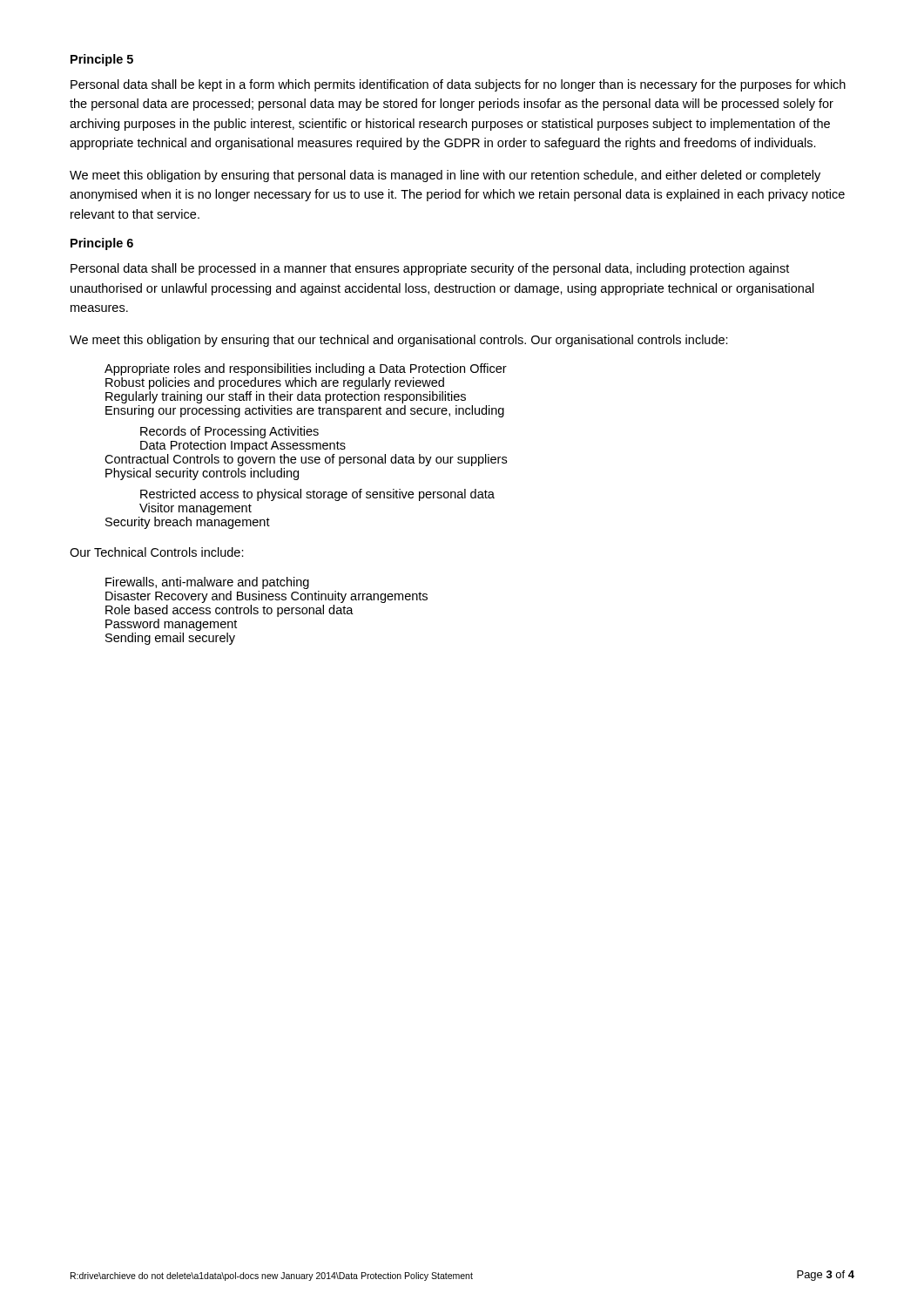This screenshot has width=924, height=1307.
Task: Select the region starting "Personal data shall be processed"
Action: [x=442, y=288]
